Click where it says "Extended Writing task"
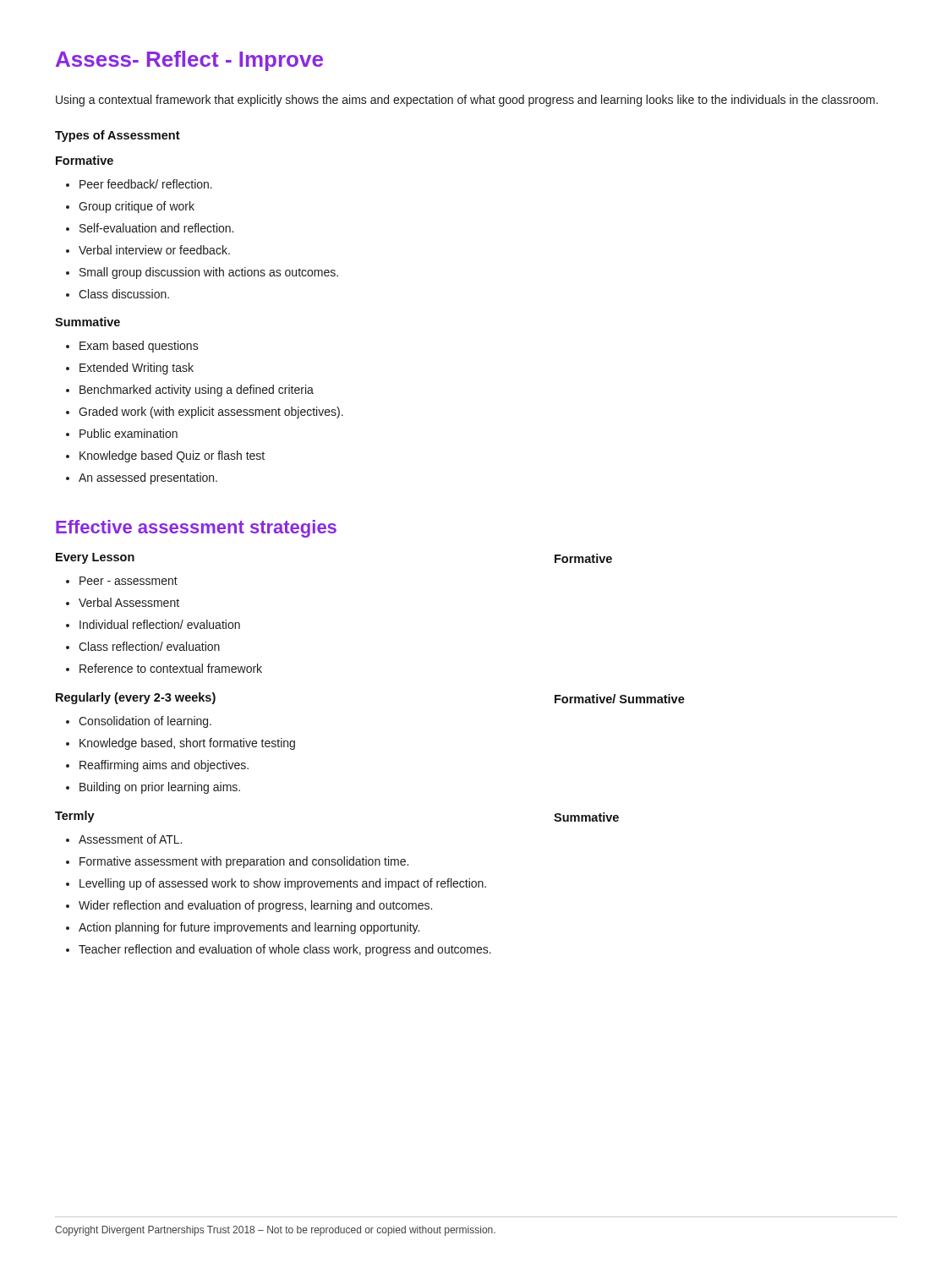 (x=136, y=367)
